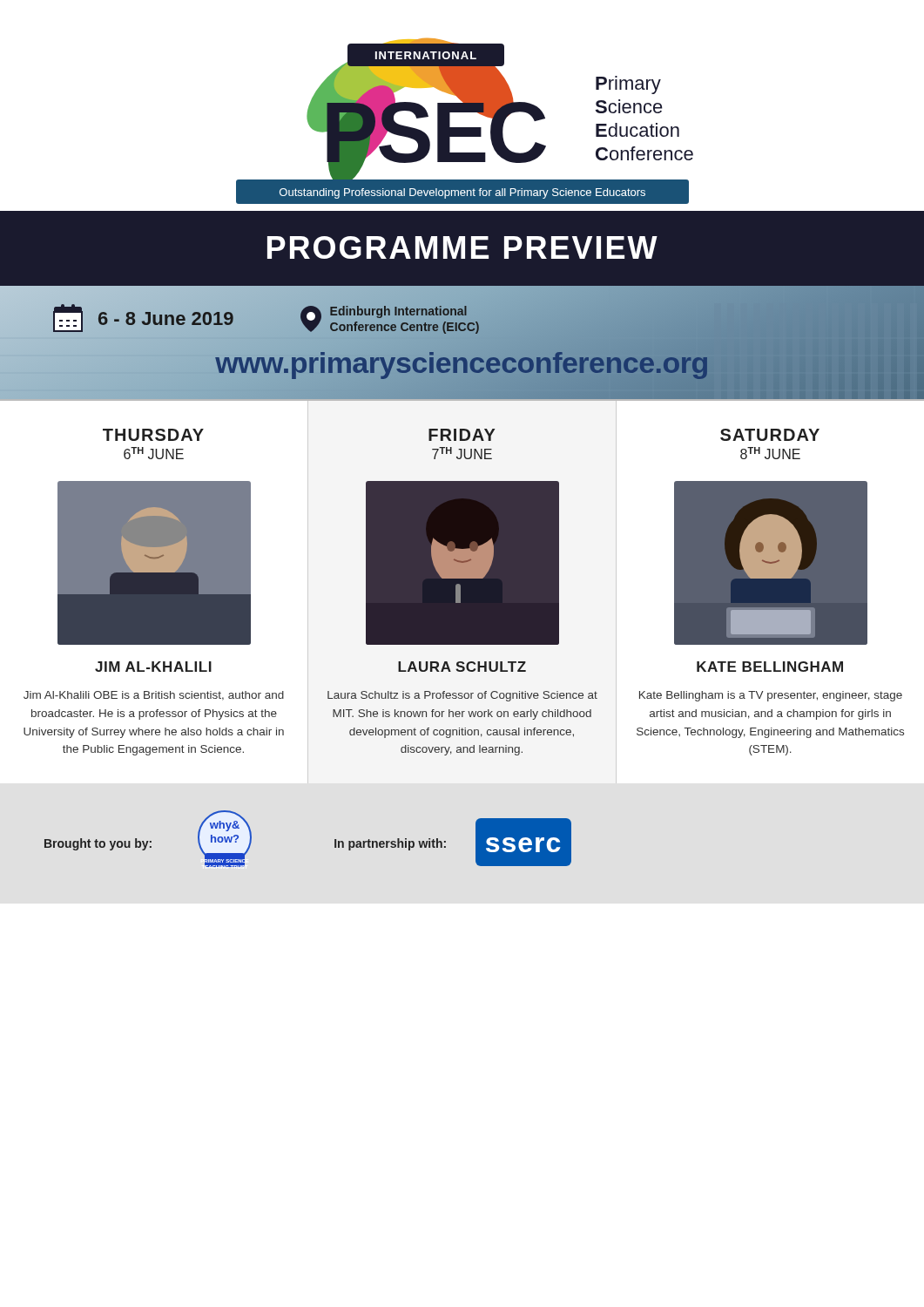Point to the region starting "Laura Schultz is a Professor of"

click(462, 722)
